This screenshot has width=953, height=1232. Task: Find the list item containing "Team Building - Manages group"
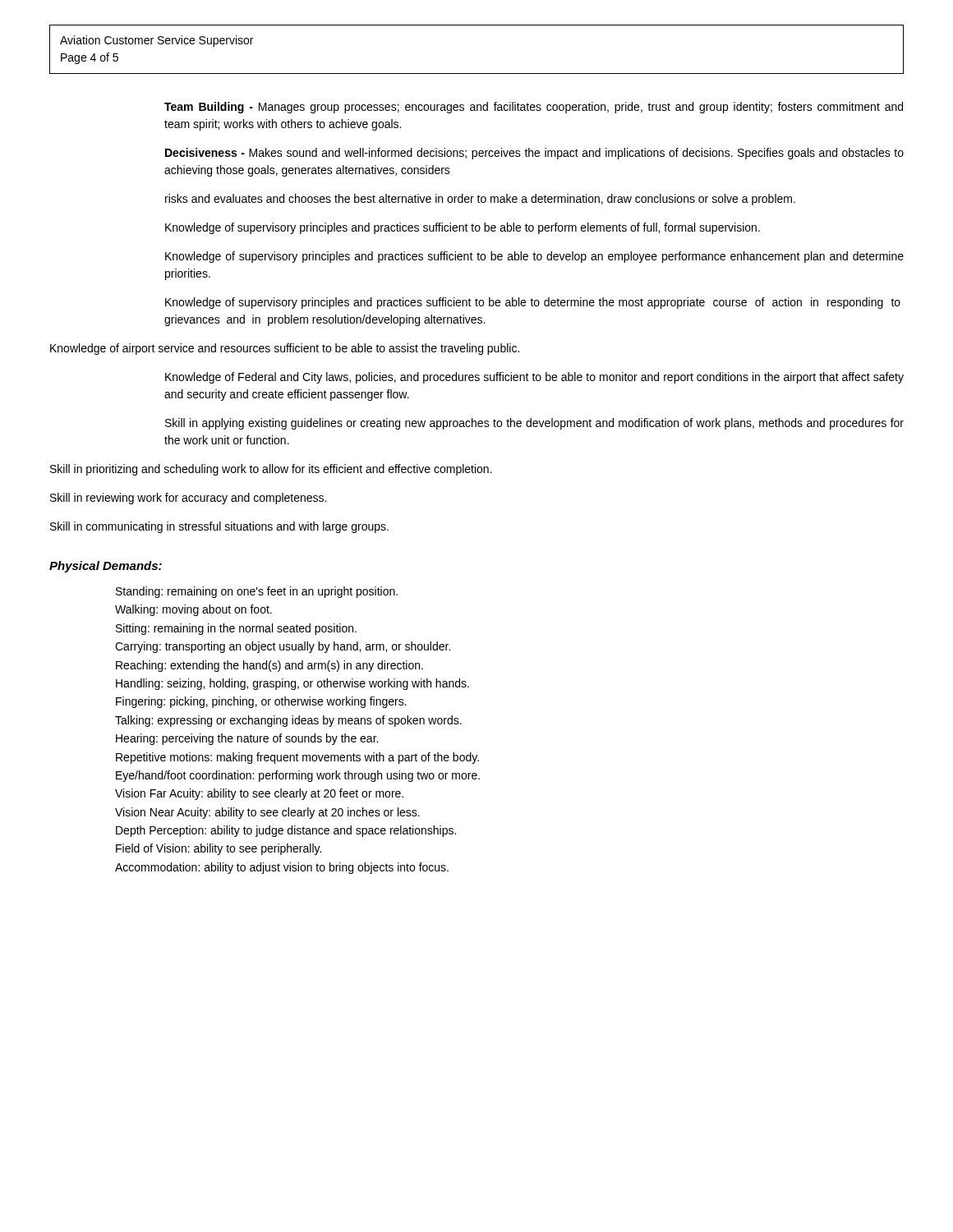coord(534,115)
